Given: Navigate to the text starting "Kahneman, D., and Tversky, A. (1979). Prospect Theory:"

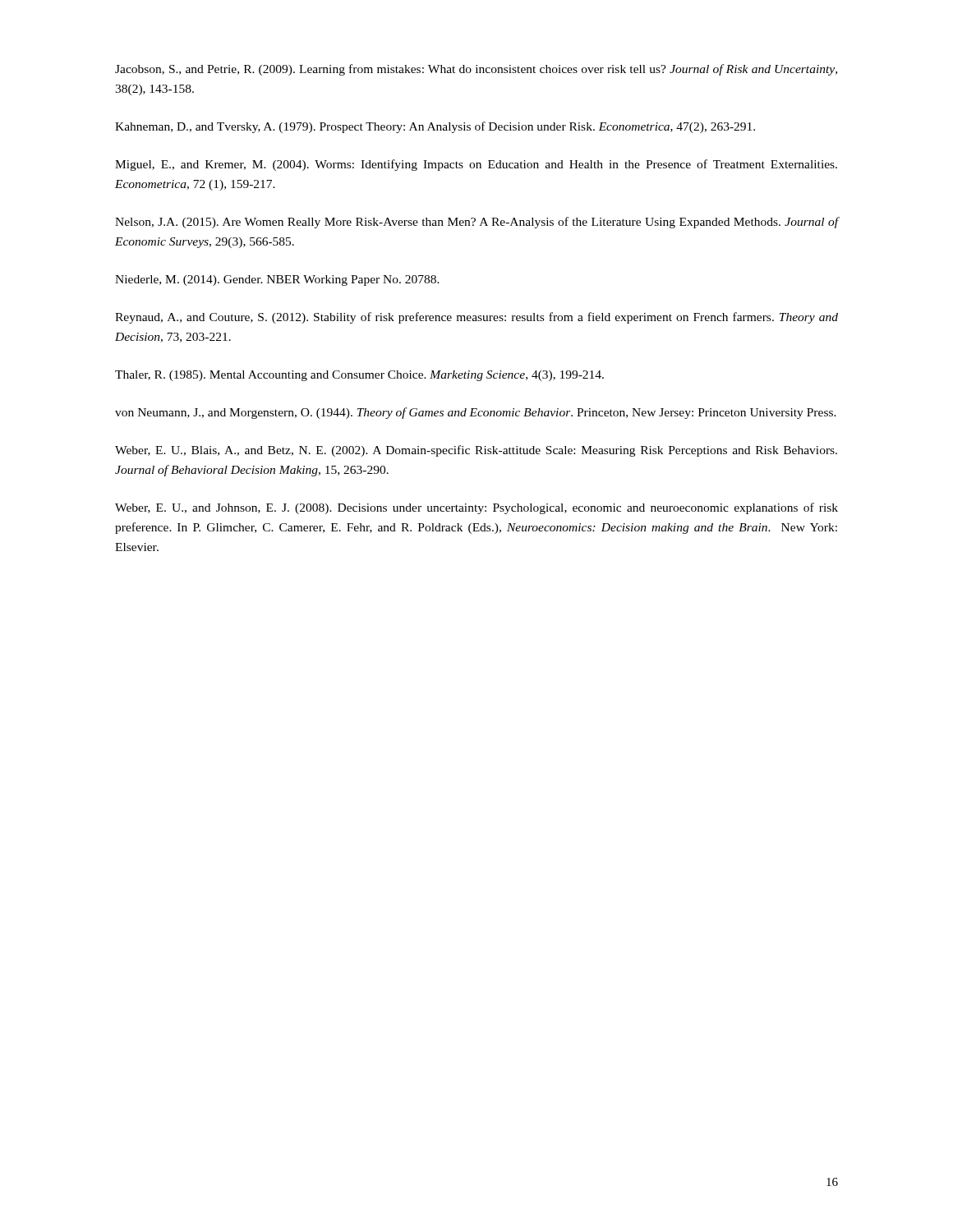Looking at the screenshot, I should point(436,126).
